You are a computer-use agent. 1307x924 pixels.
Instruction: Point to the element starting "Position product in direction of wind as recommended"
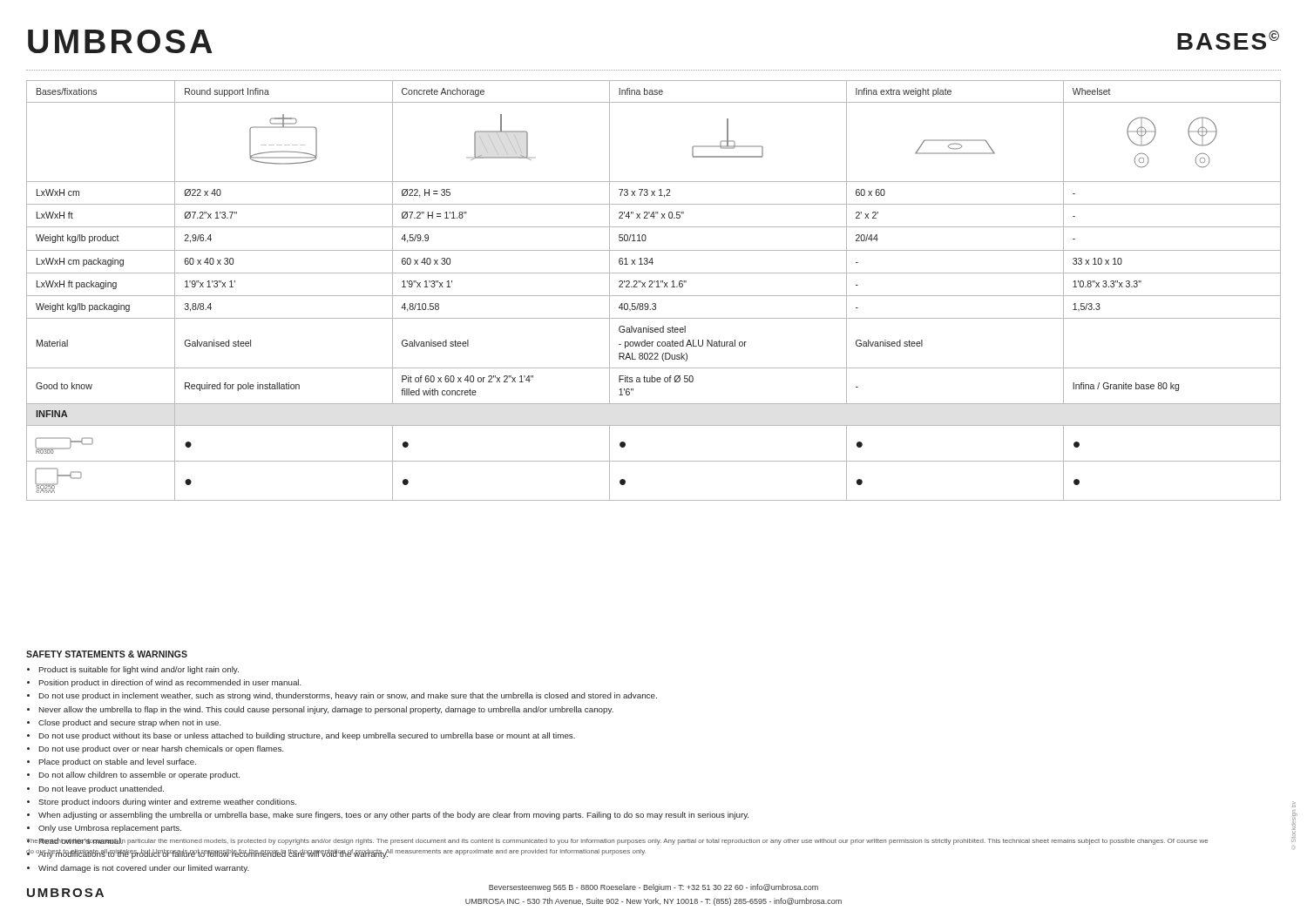(x=170, y=682)
